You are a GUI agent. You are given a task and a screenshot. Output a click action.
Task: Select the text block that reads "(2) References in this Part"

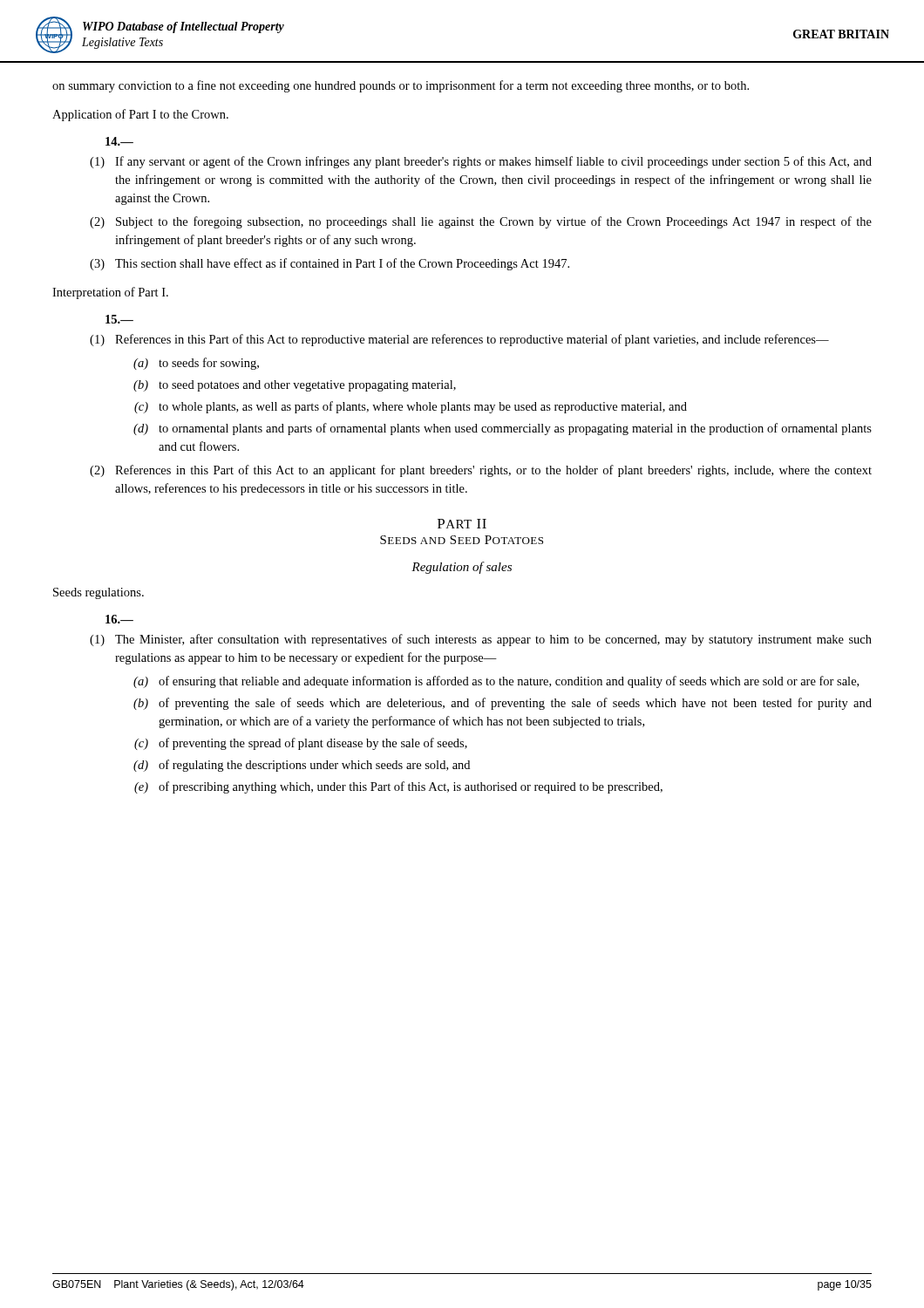(x=462, y=480)
